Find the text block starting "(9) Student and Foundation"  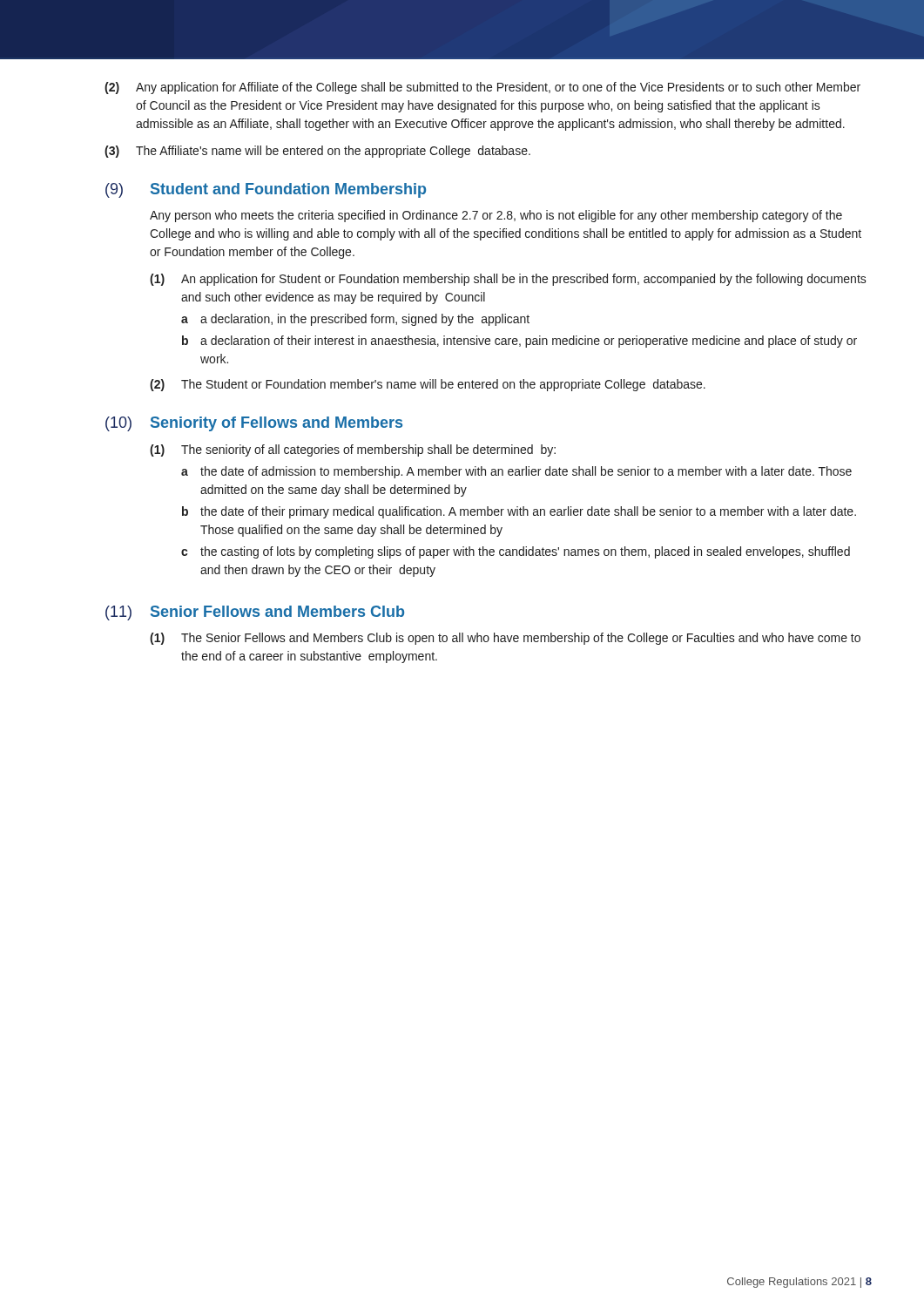point(266,190)
